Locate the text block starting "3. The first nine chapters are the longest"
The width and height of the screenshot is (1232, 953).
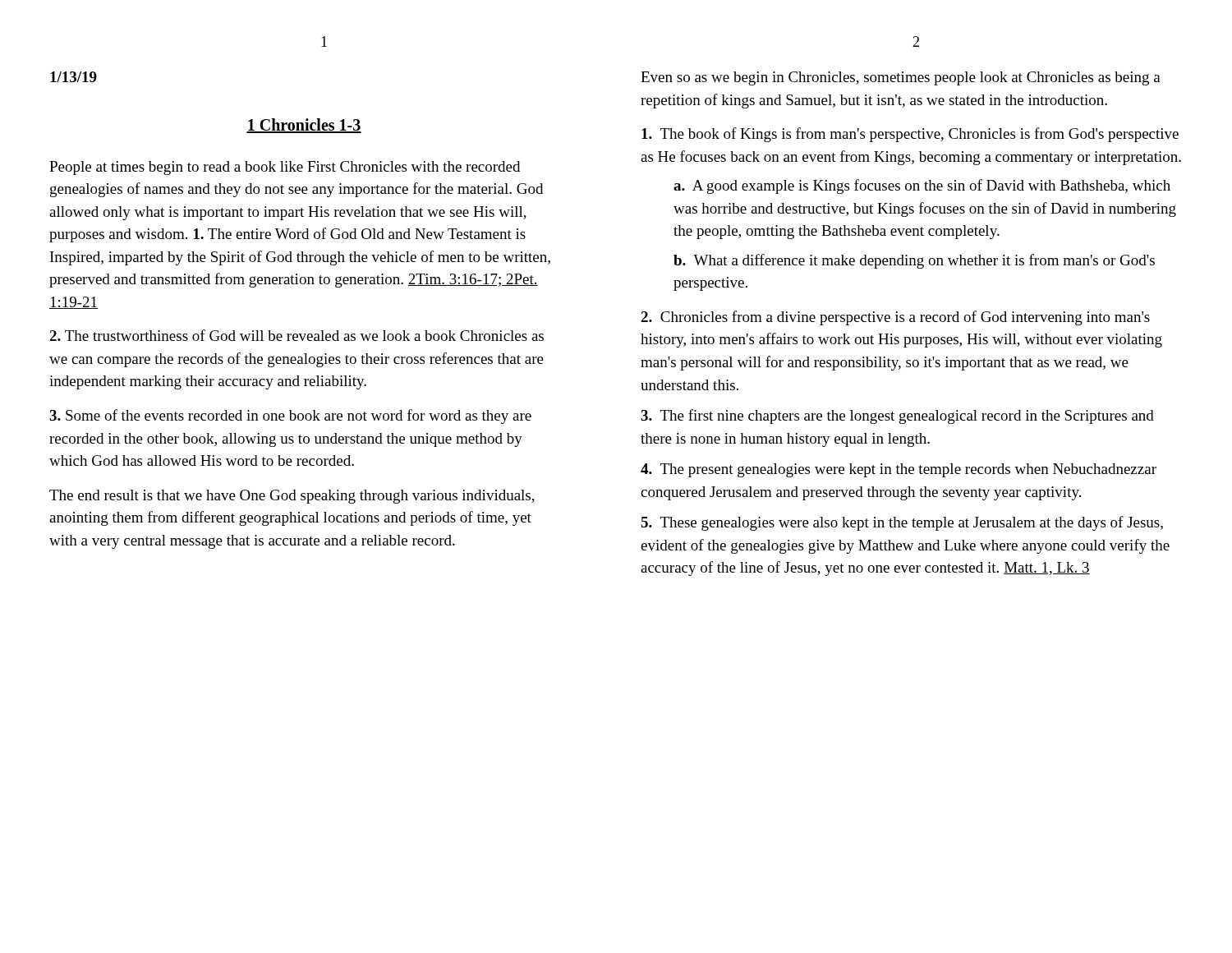click(897, 427)
